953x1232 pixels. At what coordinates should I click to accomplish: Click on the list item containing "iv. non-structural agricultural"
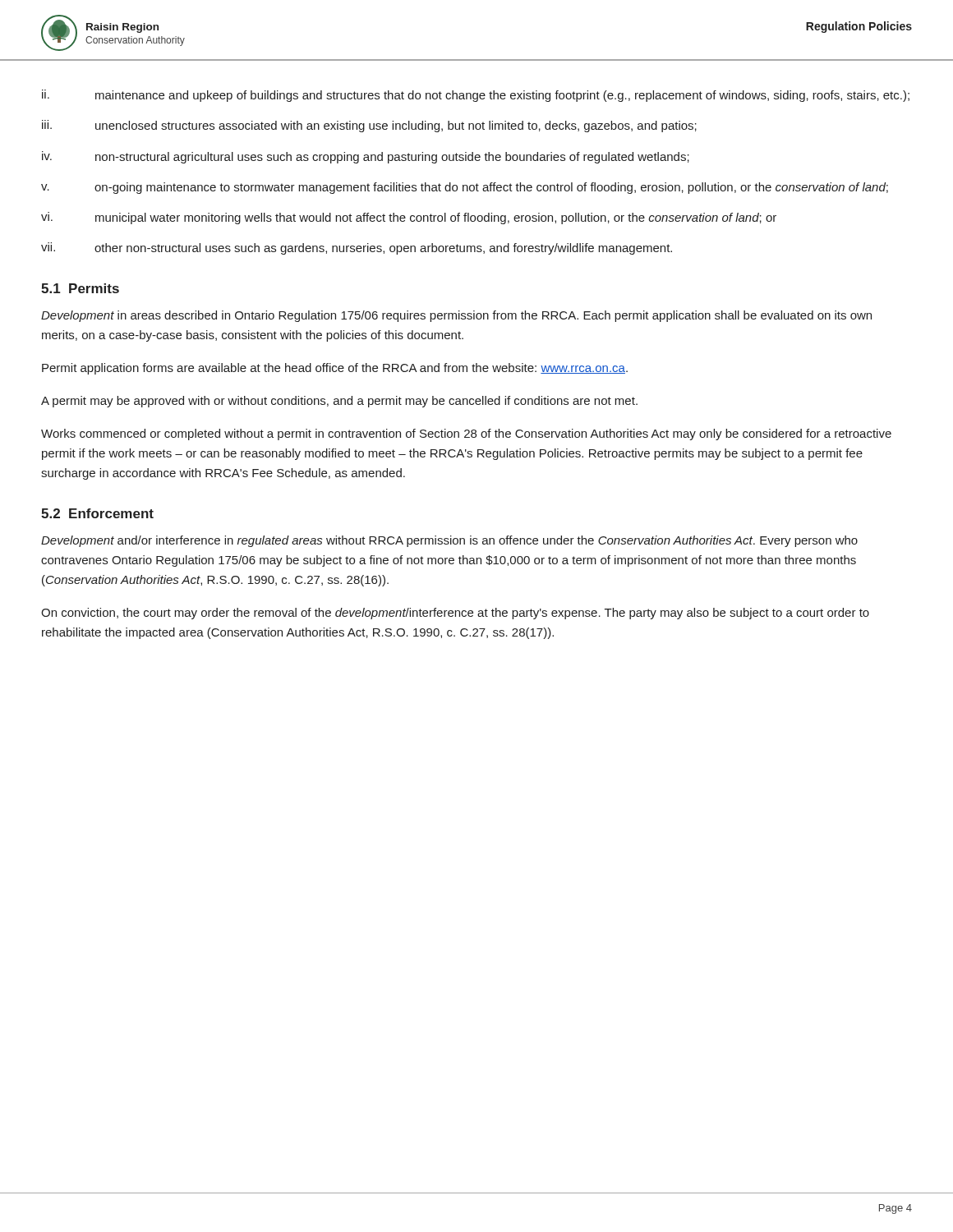tap(476, 156)
